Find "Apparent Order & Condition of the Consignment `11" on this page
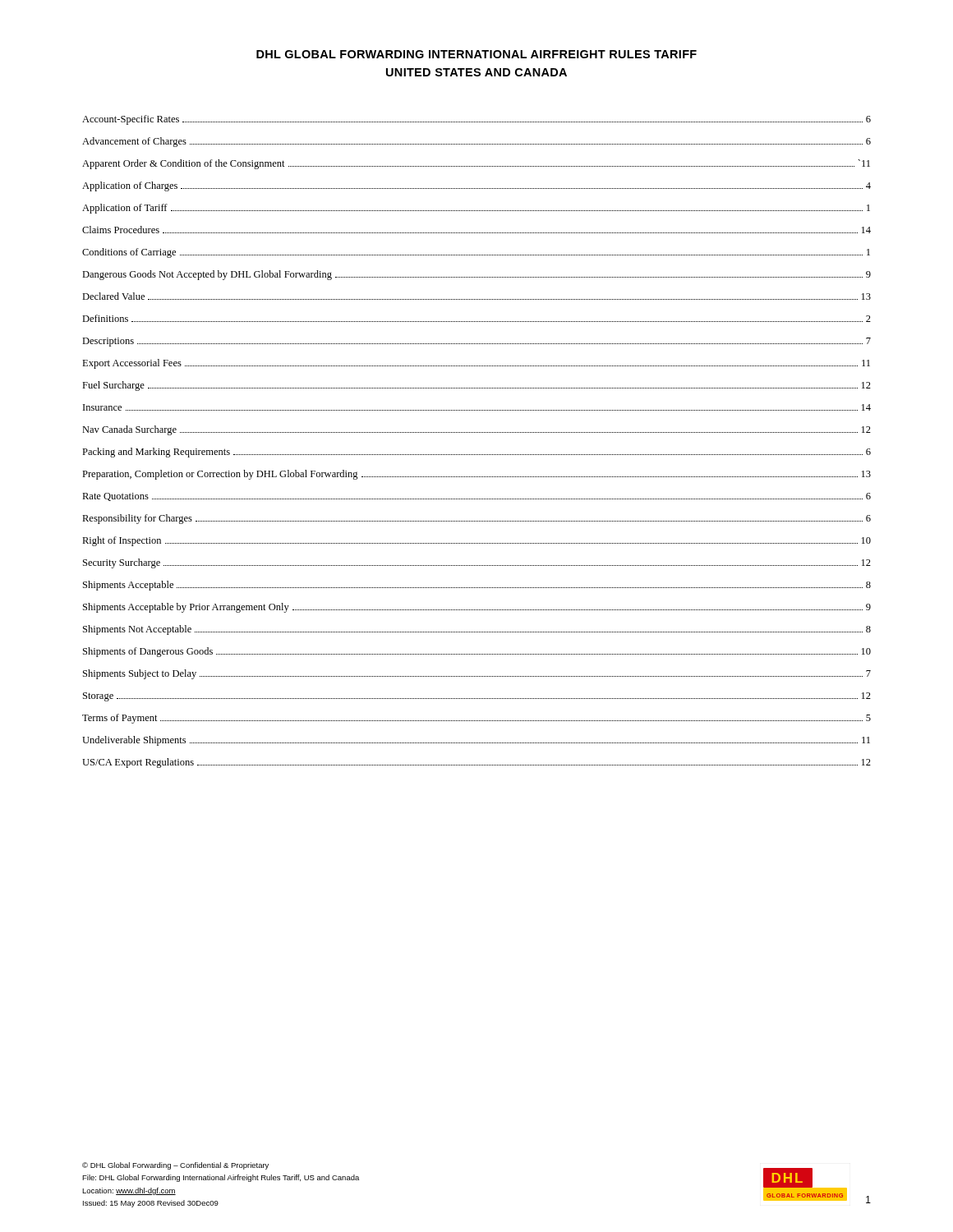953x1232 pixels. click(x=476, y=164)
